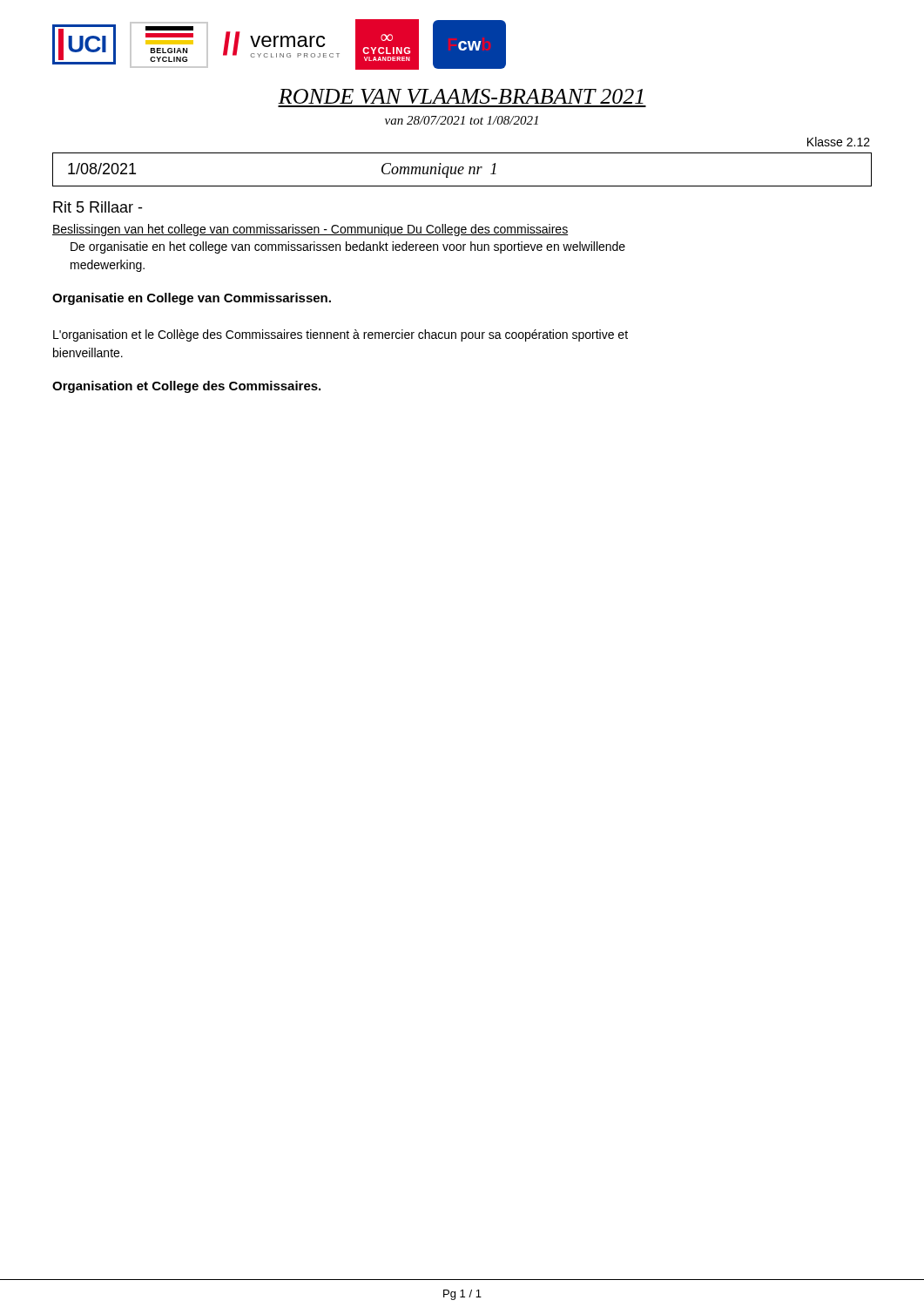Select the logo

click(462, 38)
